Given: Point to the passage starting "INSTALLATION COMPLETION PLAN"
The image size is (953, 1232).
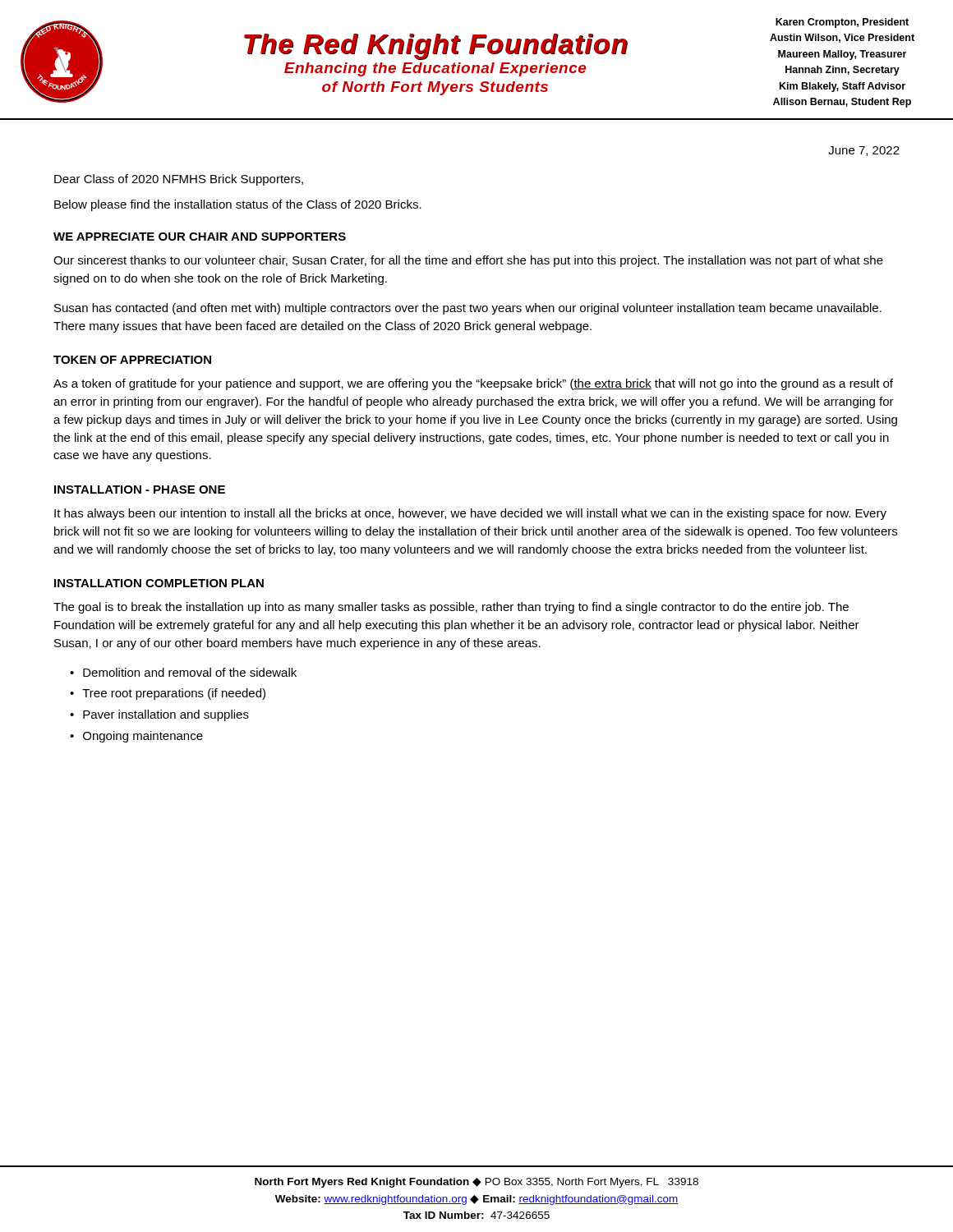Looking at the screenshot, I should tap(159, 583).
